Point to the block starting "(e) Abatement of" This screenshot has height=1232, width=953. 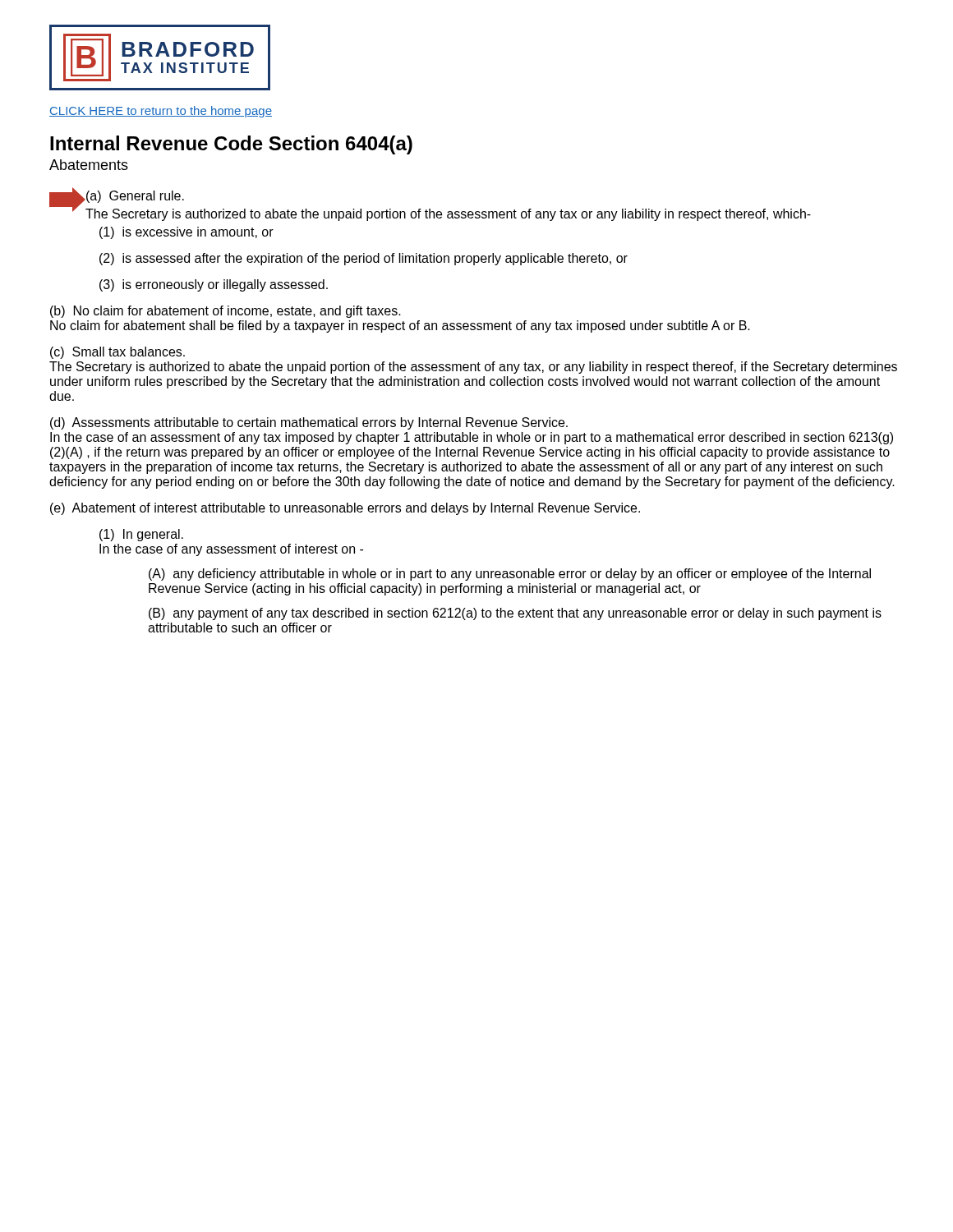(345, 508)
